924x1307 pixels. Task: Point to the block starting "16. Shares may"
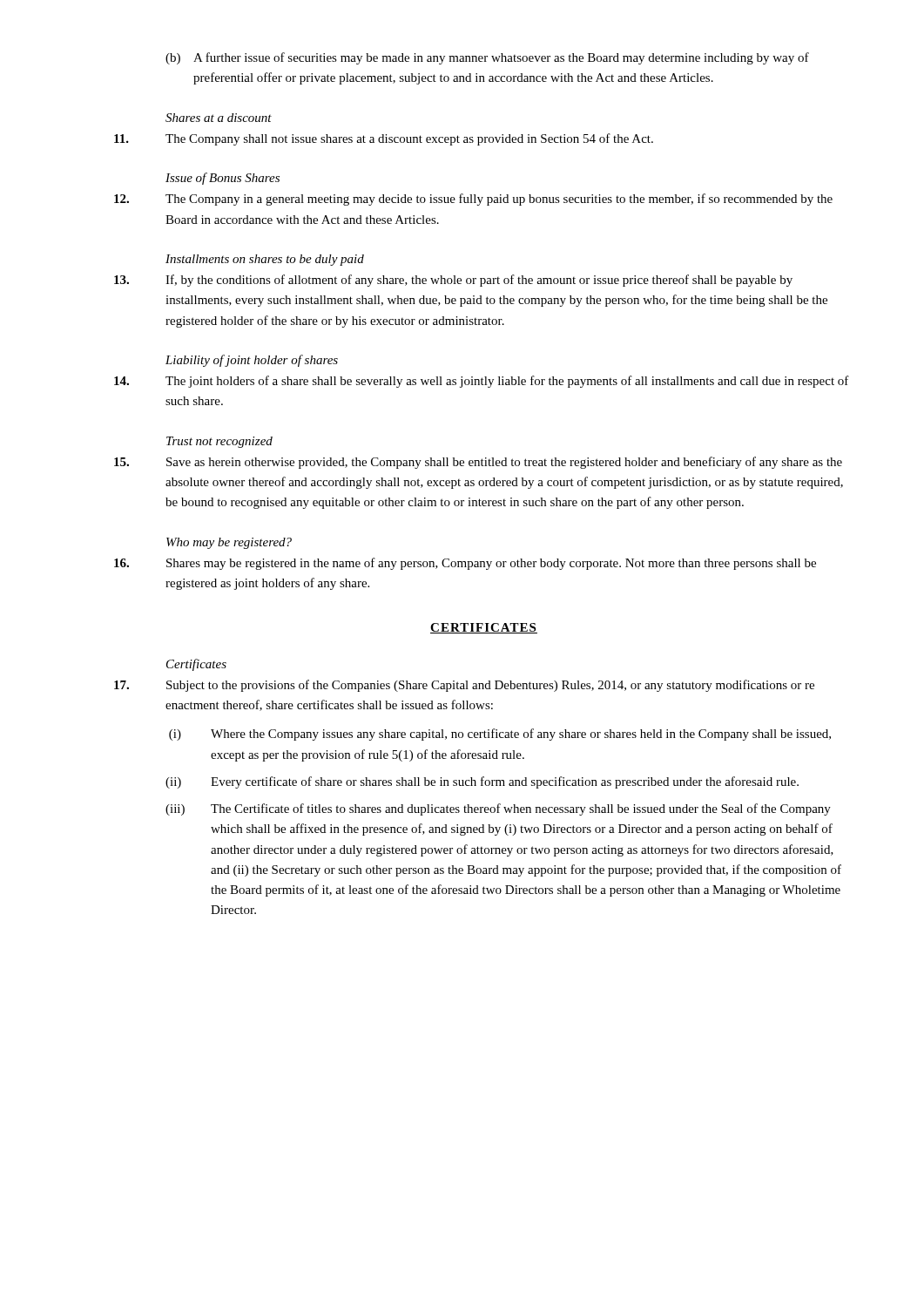(484, 573)
